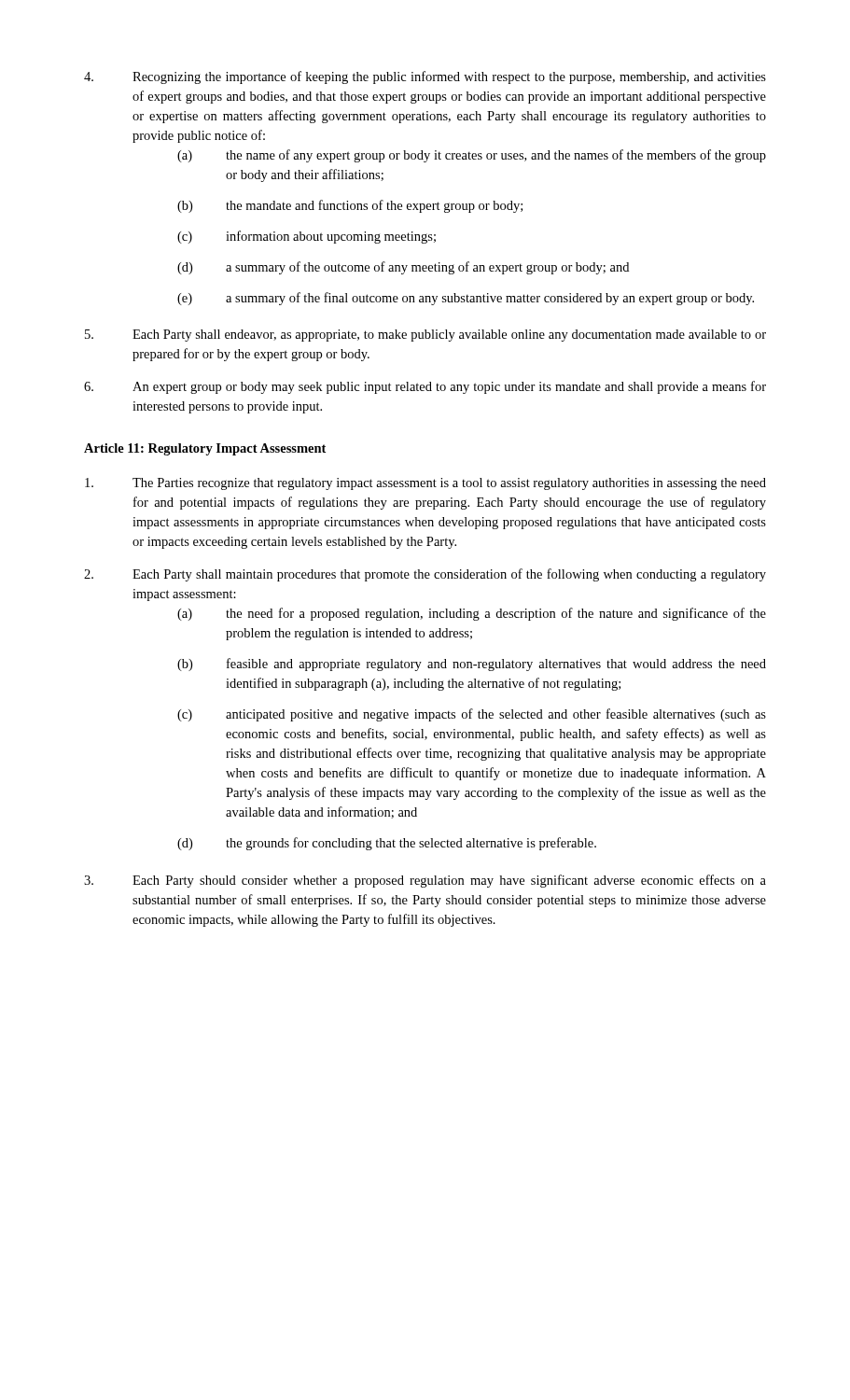
Task: Select the text block that says "Each Party shall maintain procedures that promote"
Action: [425, 585]
